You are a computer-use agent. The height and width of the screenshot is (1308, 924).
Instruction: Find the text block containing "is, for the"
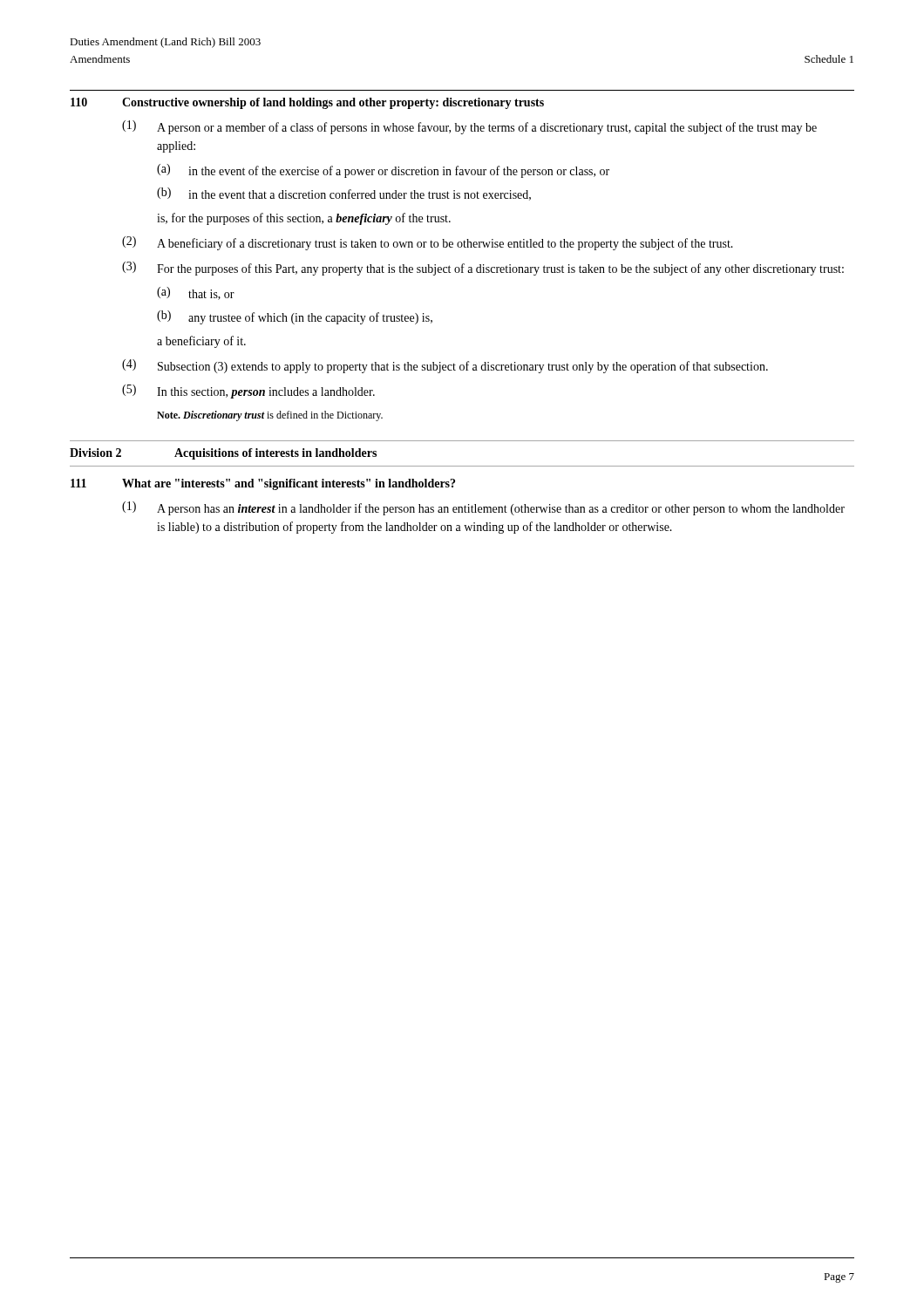pyautogui.click(x=304, y=218)
